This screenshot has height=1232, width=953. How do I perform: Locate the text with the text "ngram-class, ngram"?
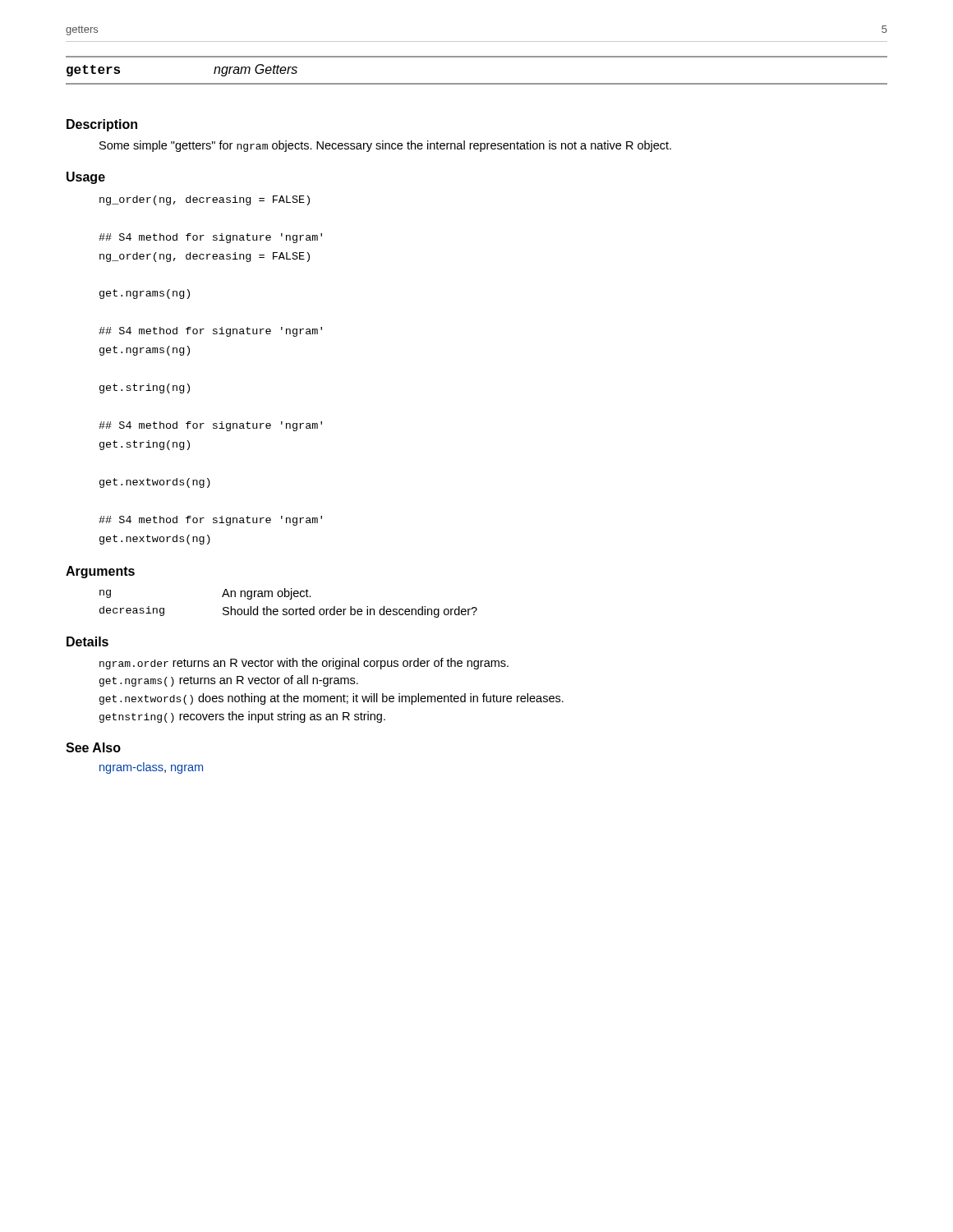pos(151,767)
